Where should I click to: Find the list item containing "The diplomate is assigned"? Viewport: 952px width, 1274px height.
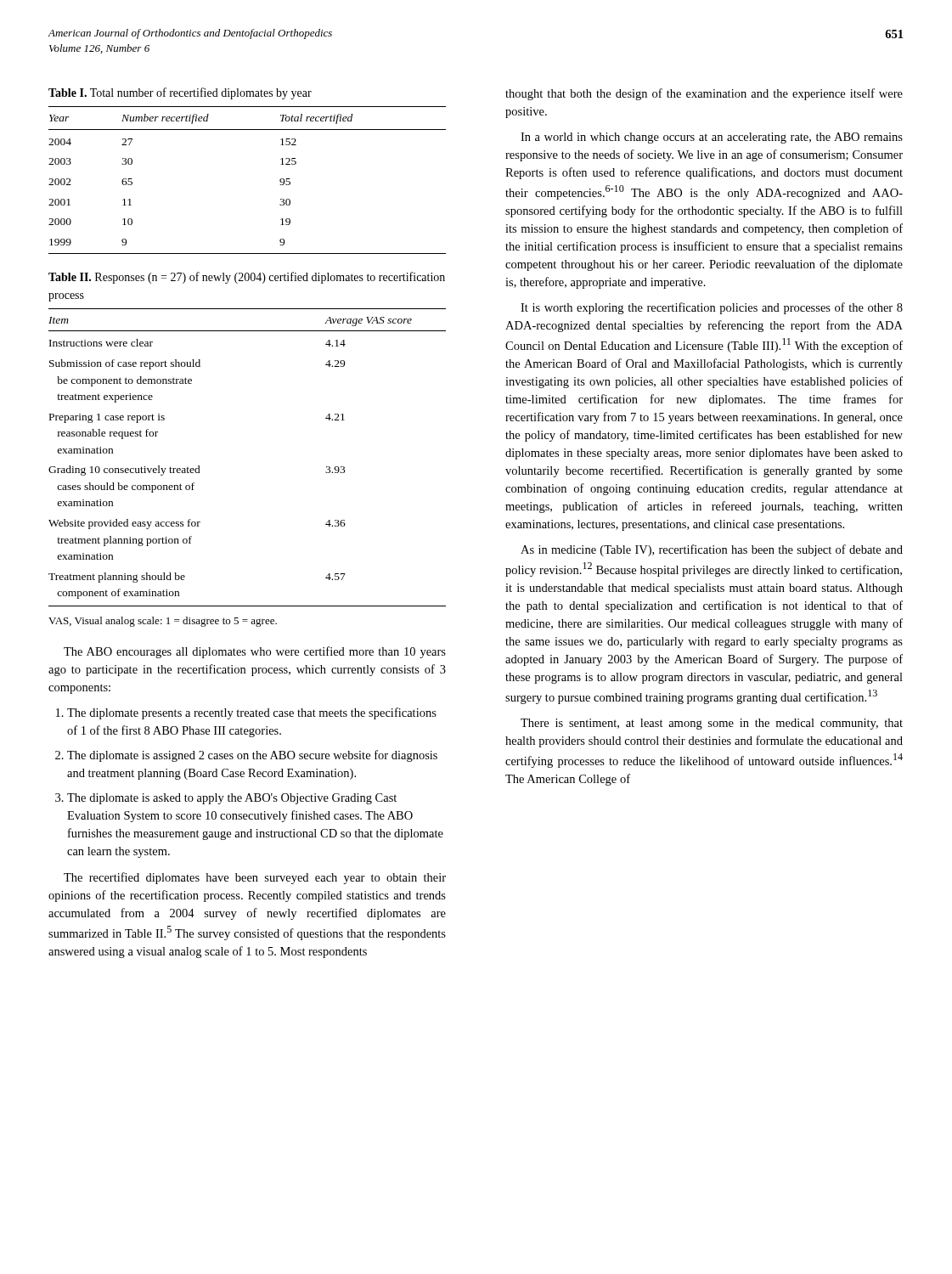point(252,764)
